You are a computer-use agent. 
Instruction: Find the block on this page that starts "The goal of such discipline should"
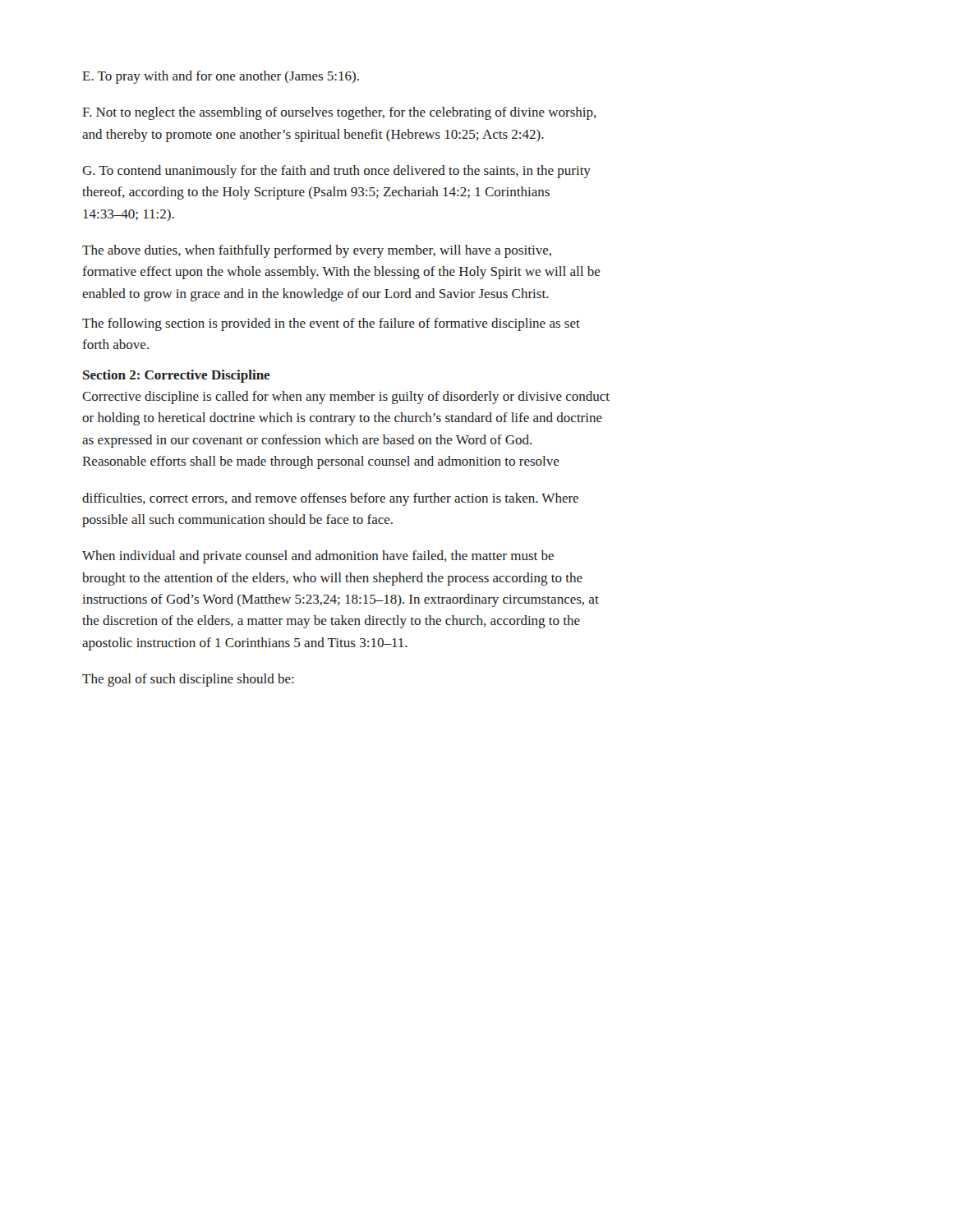188,680
